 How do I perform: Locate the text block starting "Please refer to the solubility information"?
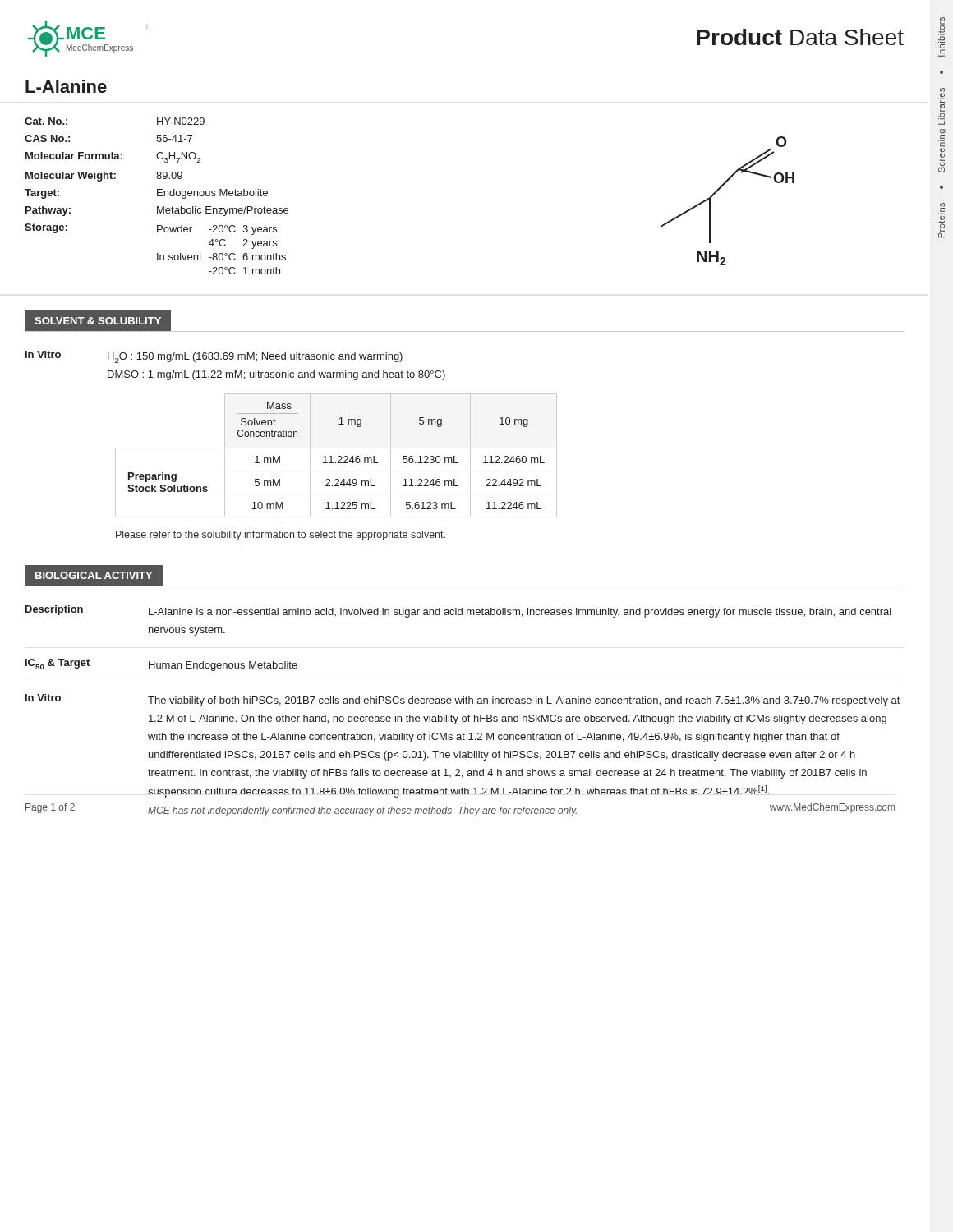point(281,534)
